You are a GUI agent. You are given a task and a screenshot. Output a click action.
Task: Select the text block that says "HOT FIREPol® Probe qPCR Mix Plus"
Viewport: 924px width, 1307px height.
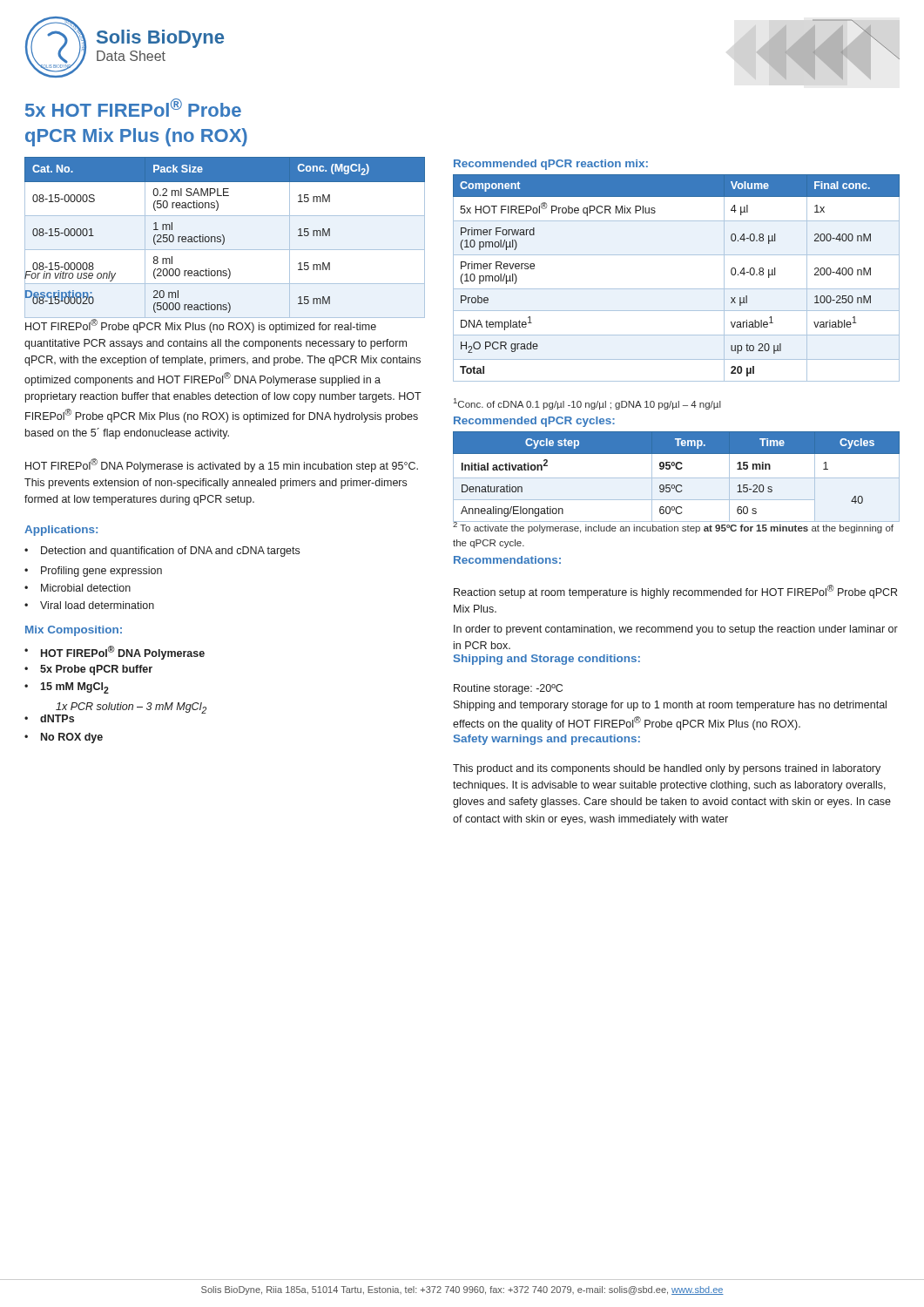click(x=225, y=379)
